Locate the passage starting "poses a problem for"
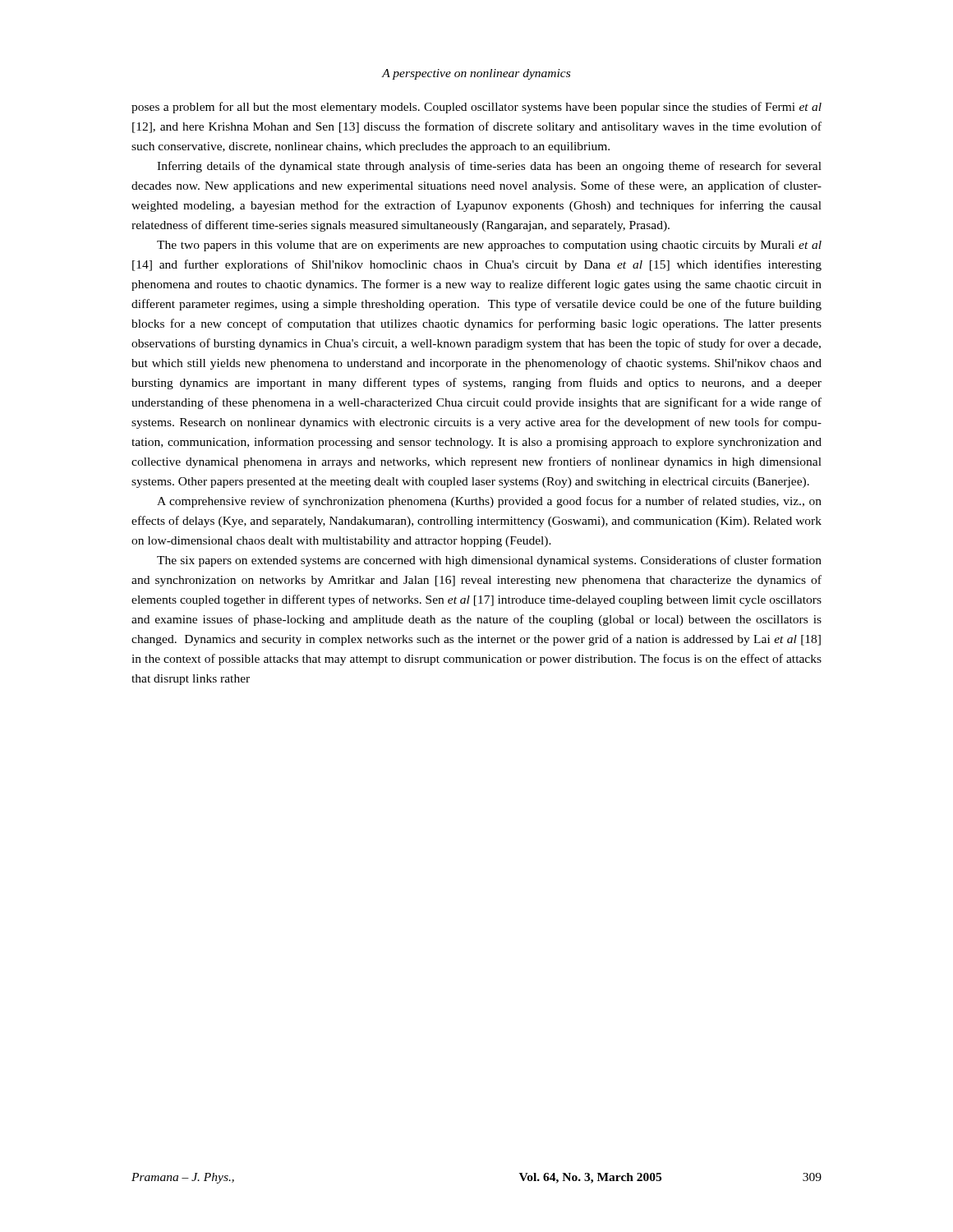This screenshot has height=1232, width=953. 476,126
